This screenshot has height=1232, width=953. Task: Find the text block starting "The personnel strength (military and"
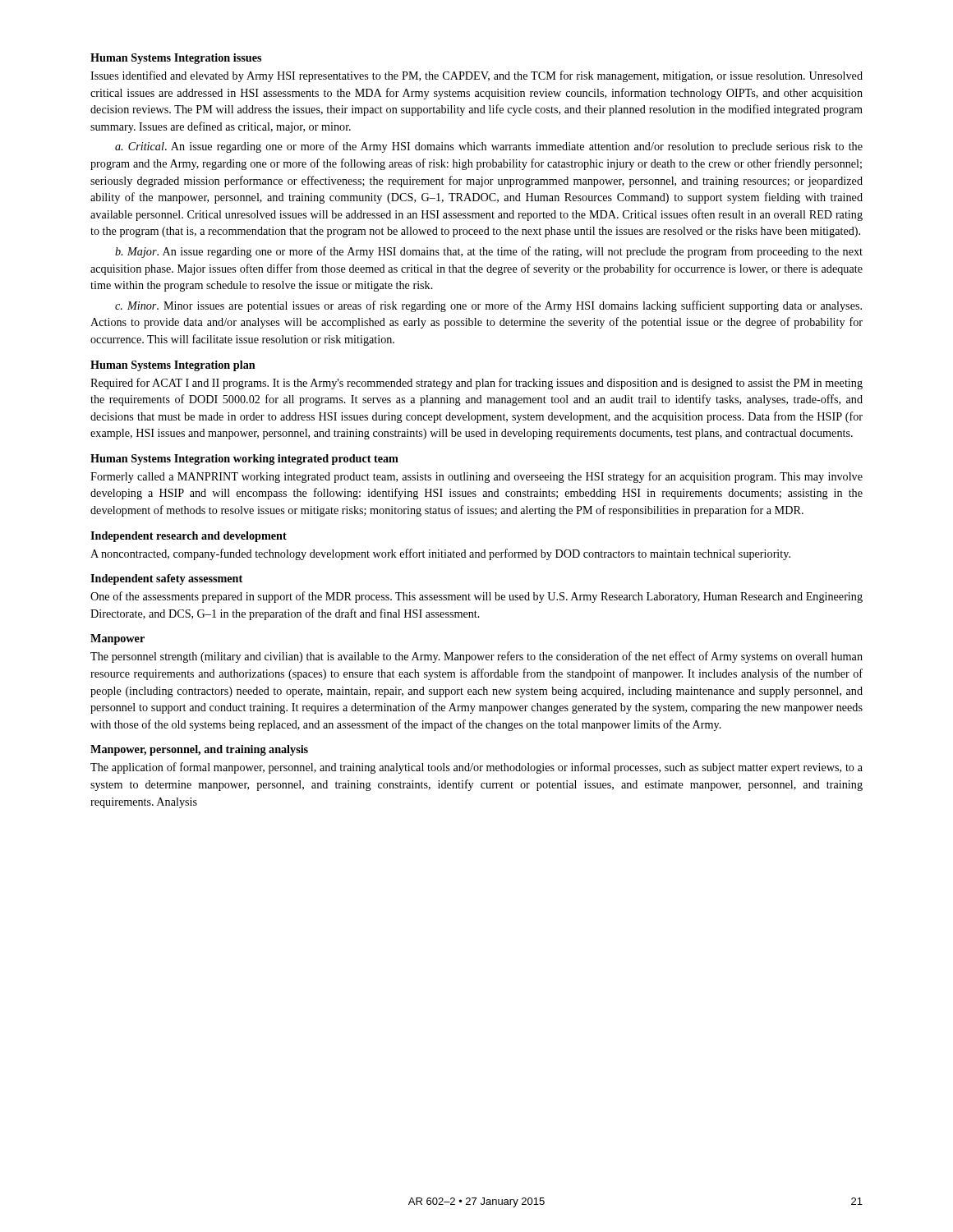tap(476, 691)
